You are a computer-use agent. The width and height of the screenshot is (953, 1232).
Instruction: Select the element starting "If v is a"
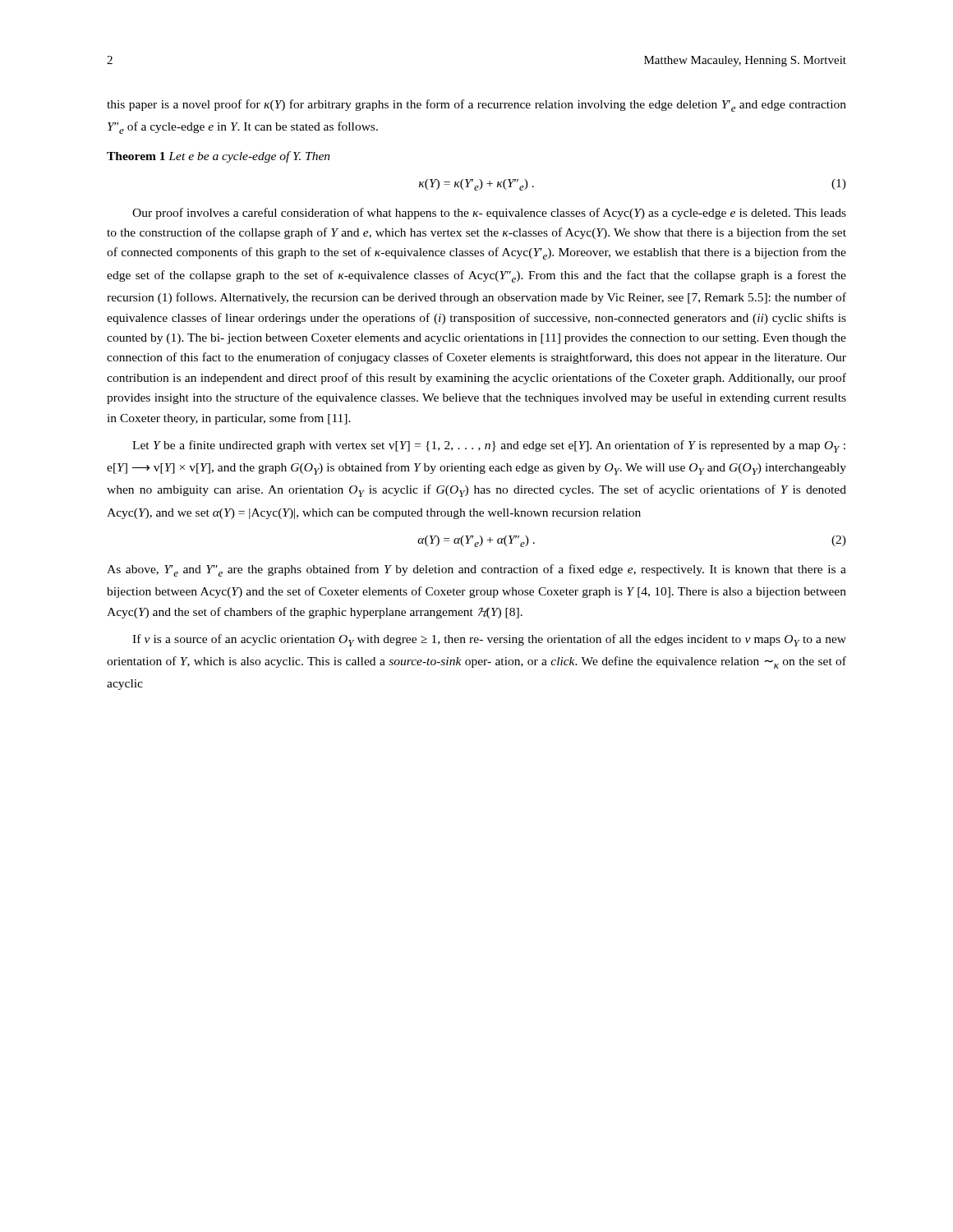(476, 661)
